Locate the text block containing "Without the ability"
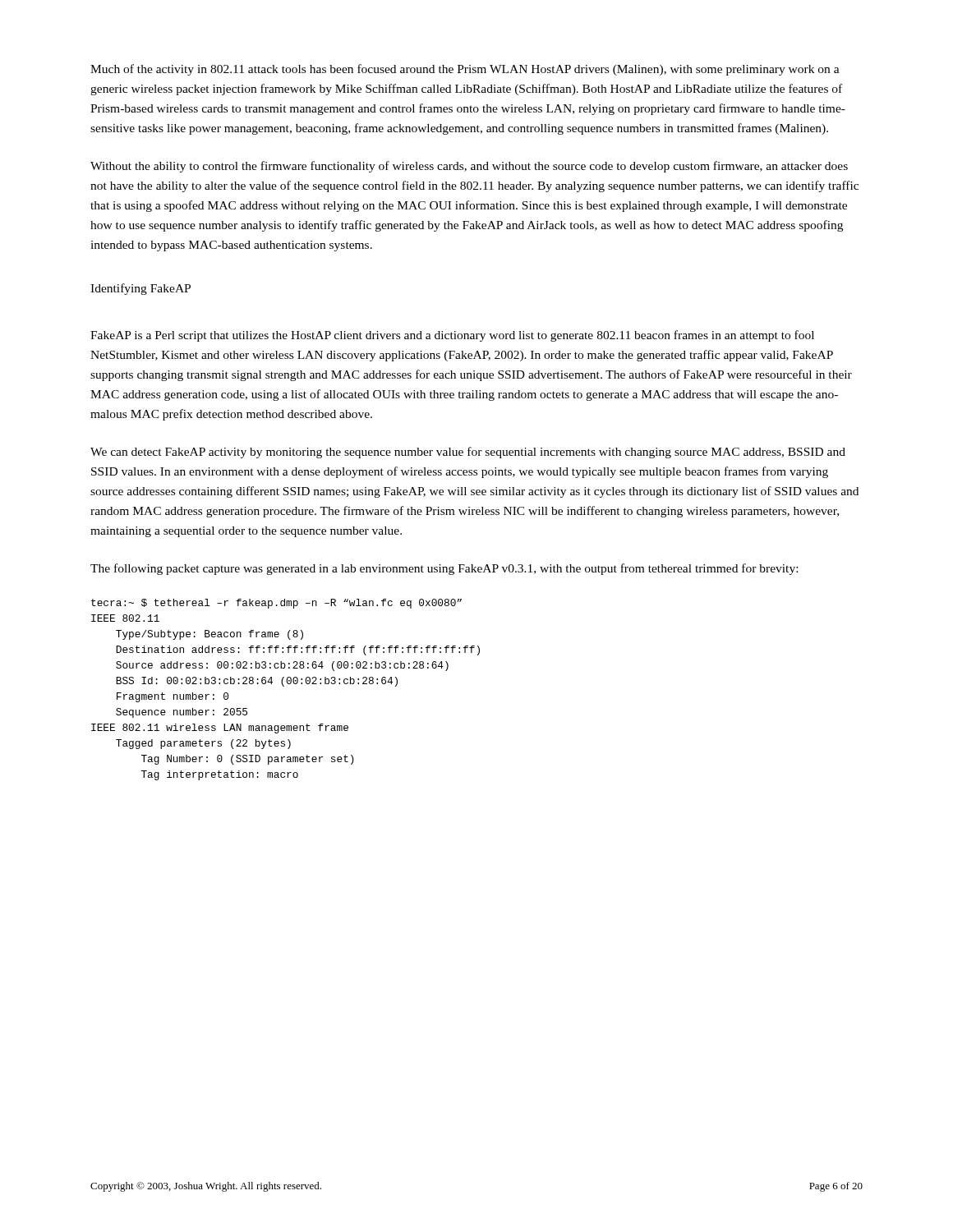The width and height of the screenshot is (953, 1232). tap(475, 205)
